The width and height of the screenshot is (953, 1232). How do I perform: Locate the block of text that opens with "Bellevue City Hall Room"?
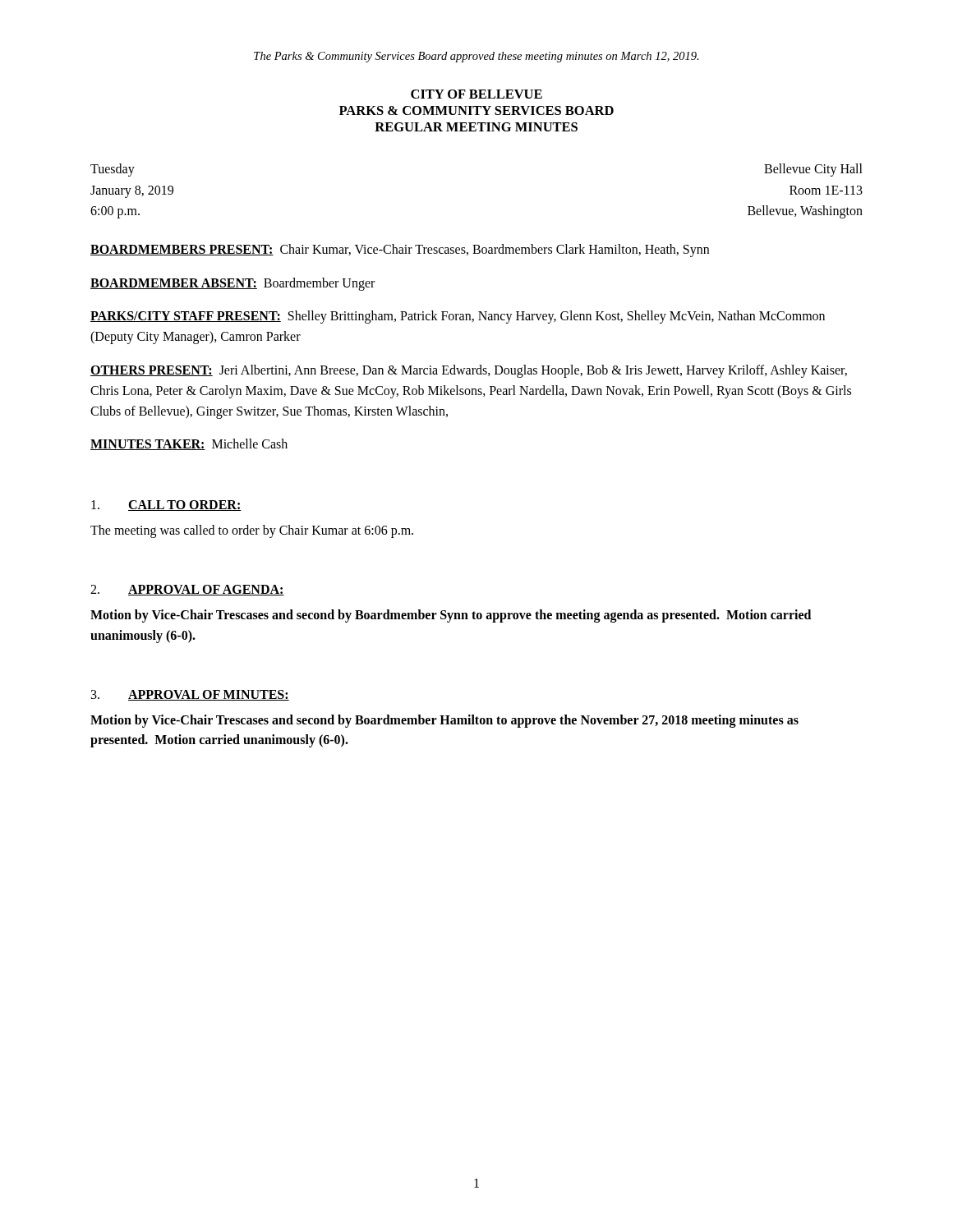(x=805, y=190)
